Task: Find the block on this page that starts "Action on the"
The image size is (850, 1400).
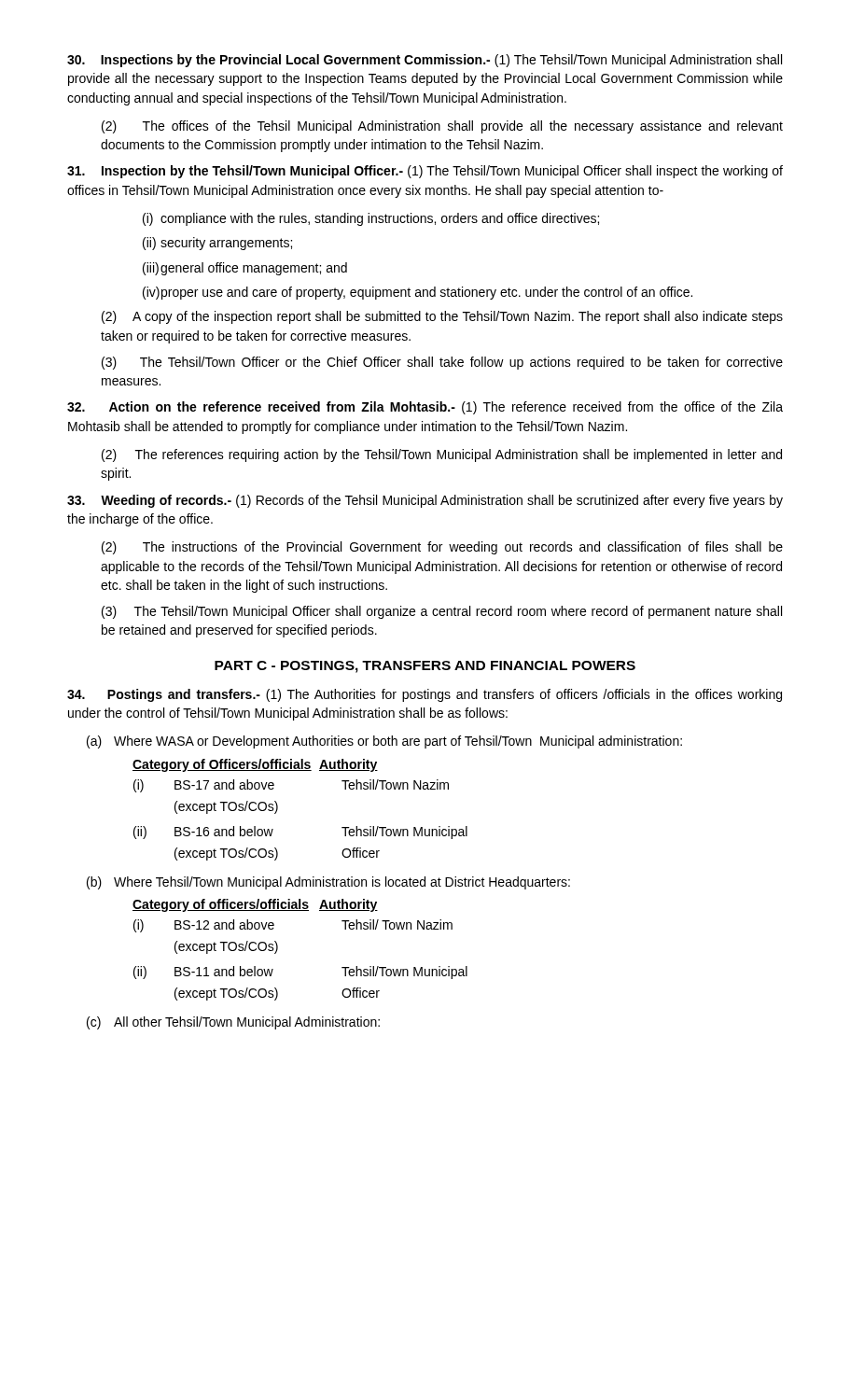Action: pos(425,417)
